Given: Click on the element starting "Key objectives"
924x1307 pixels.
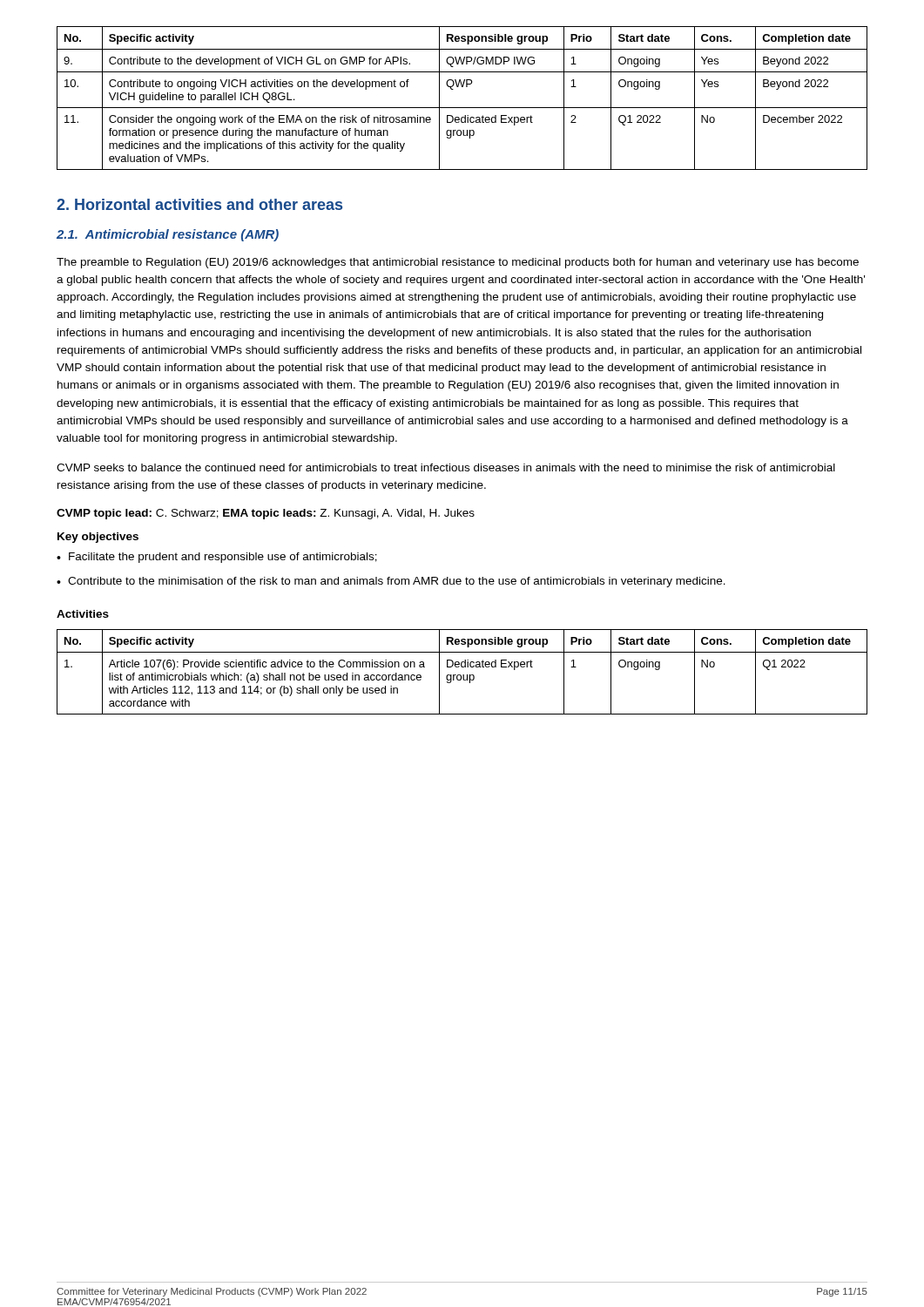Looking at the screenshot, I should 98,536.
